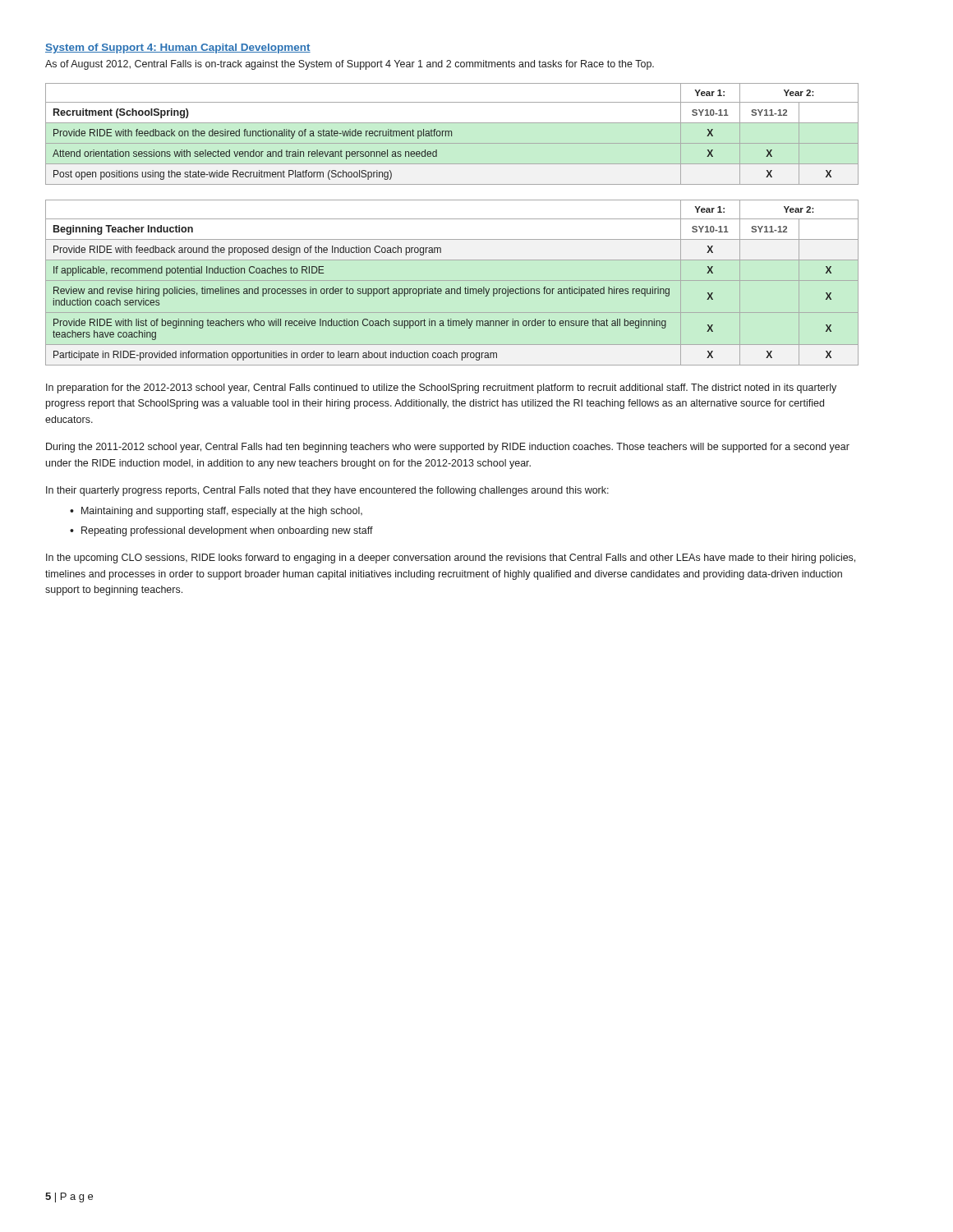Point to the section header beginning "System of Support 4: Human Capital"
953x1232 pixels.
(178, 47)
